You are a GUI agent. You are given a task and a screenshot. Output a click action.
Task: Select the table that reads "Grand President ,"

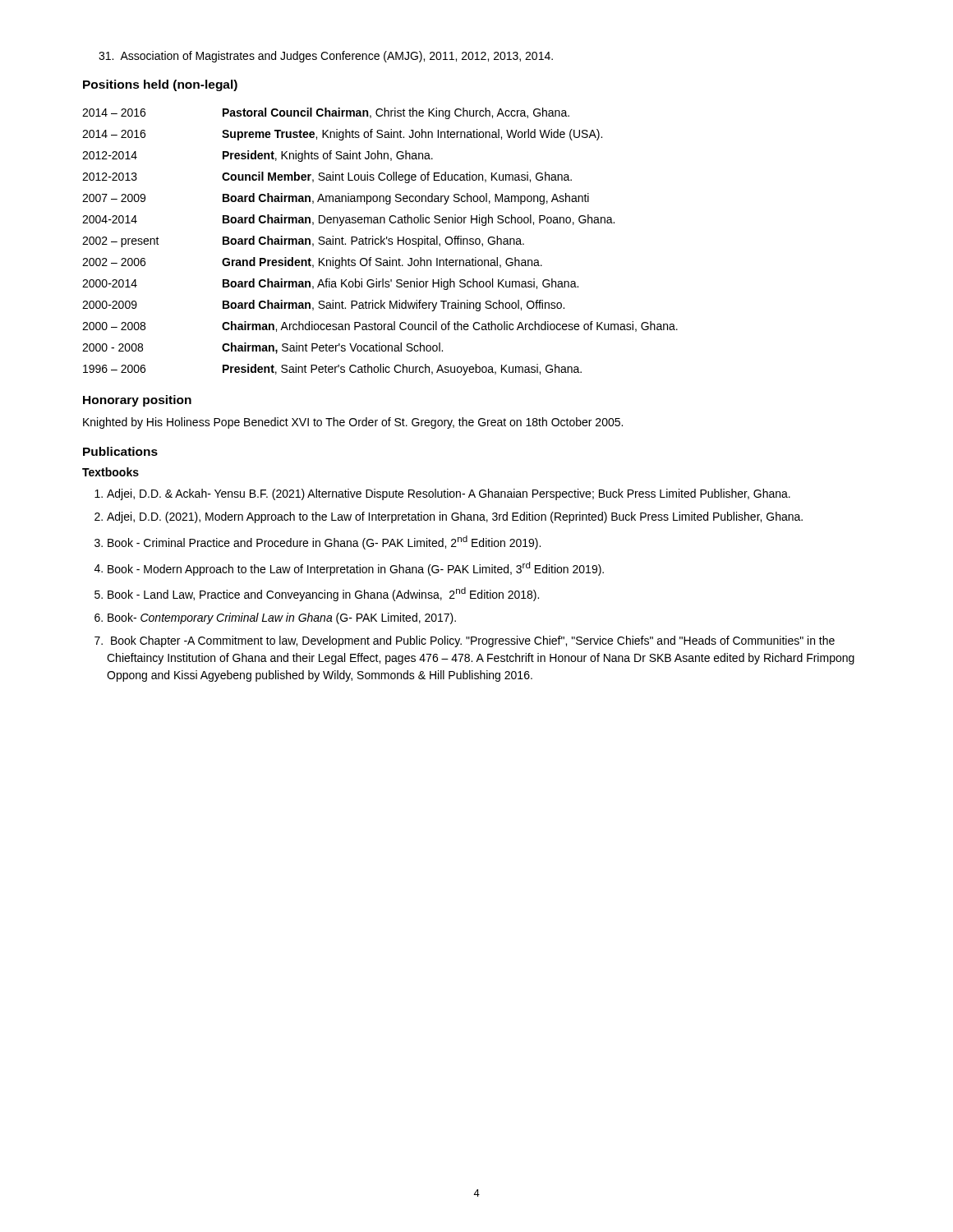click(x=476, y=241)
